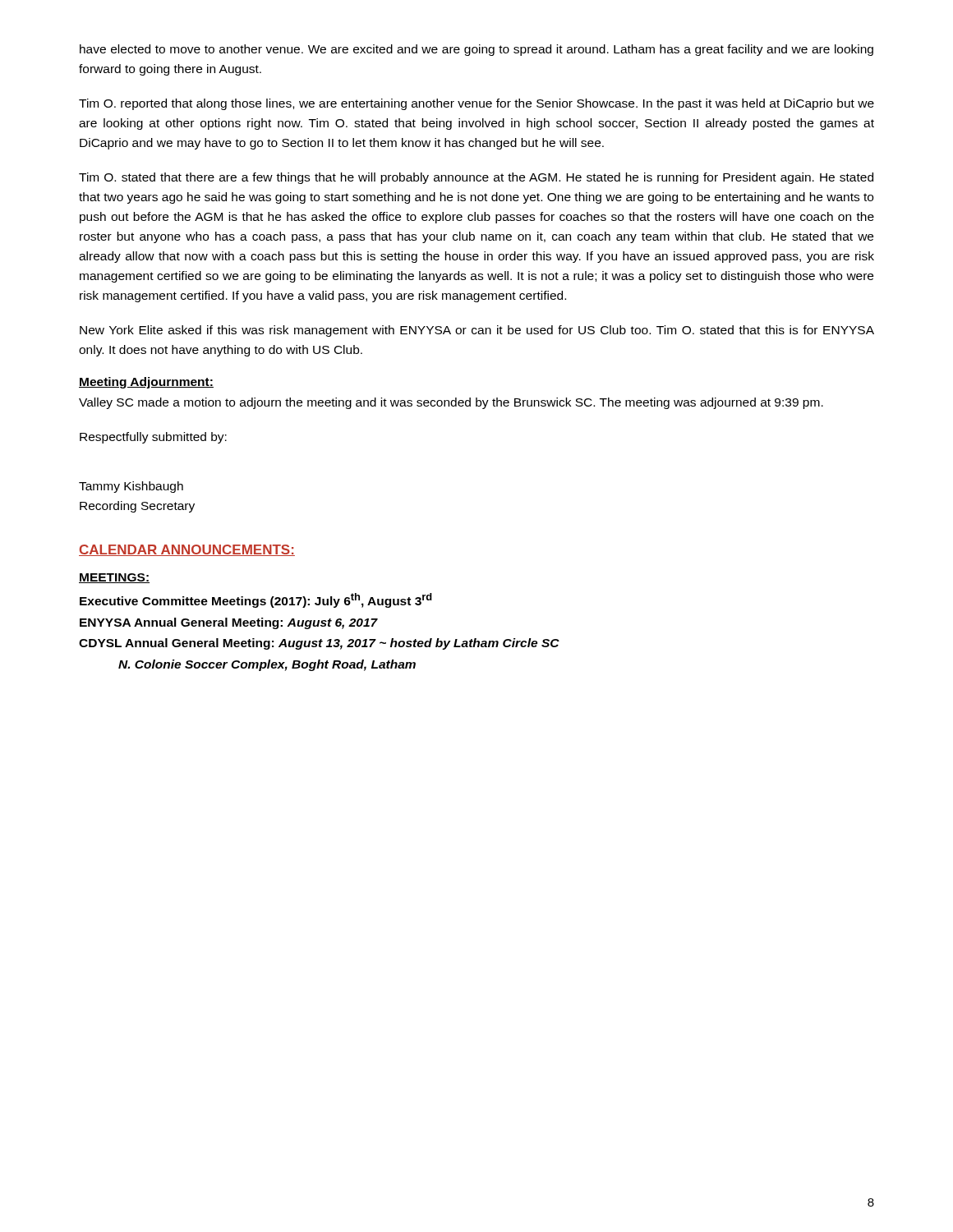Point to "Tammy Kishbaugh Recording Secretary"
Viewport: 953px width, 1232px height.
137,496
